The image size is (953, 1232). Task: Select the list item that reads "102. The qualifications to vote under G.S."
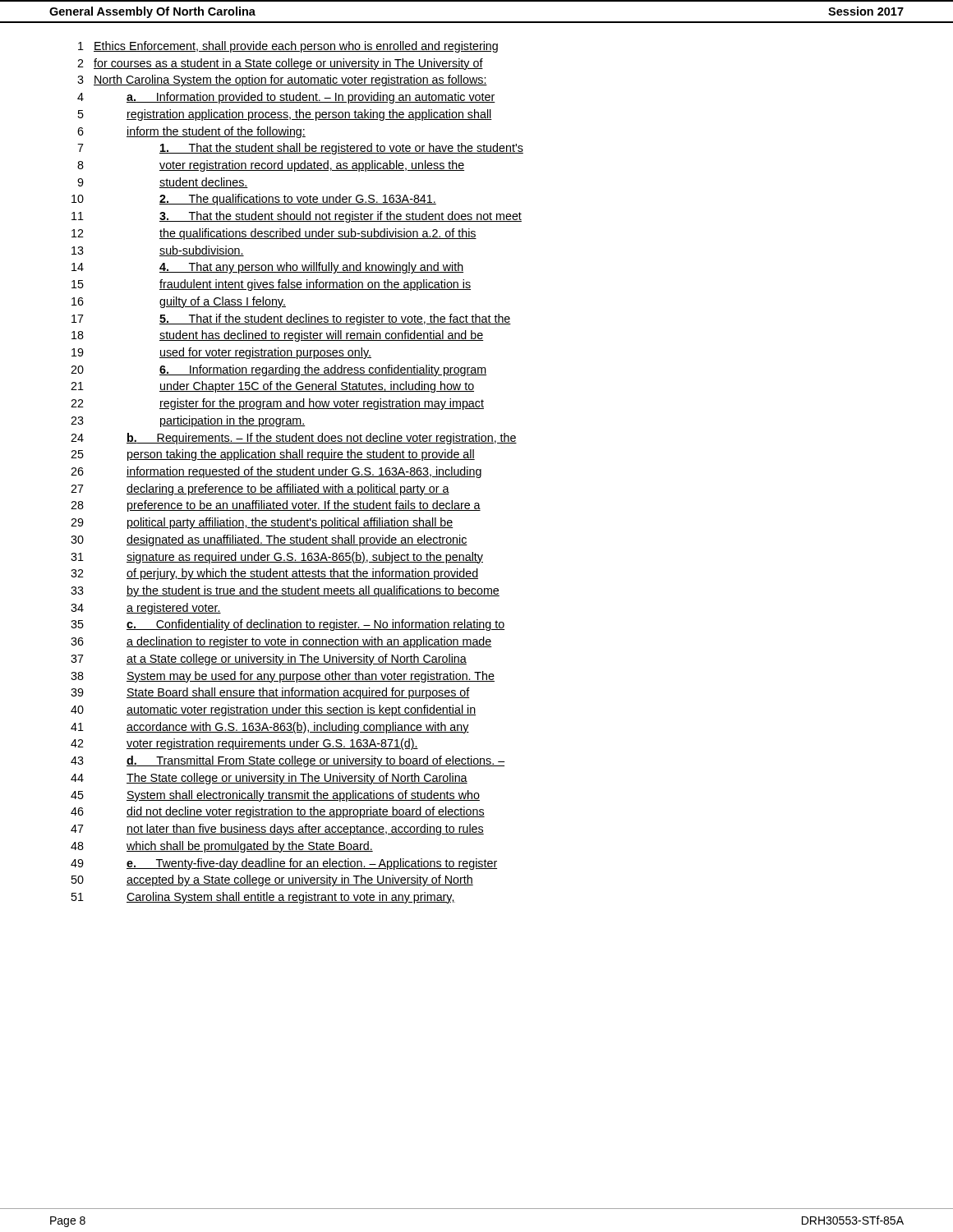[254, 200]
